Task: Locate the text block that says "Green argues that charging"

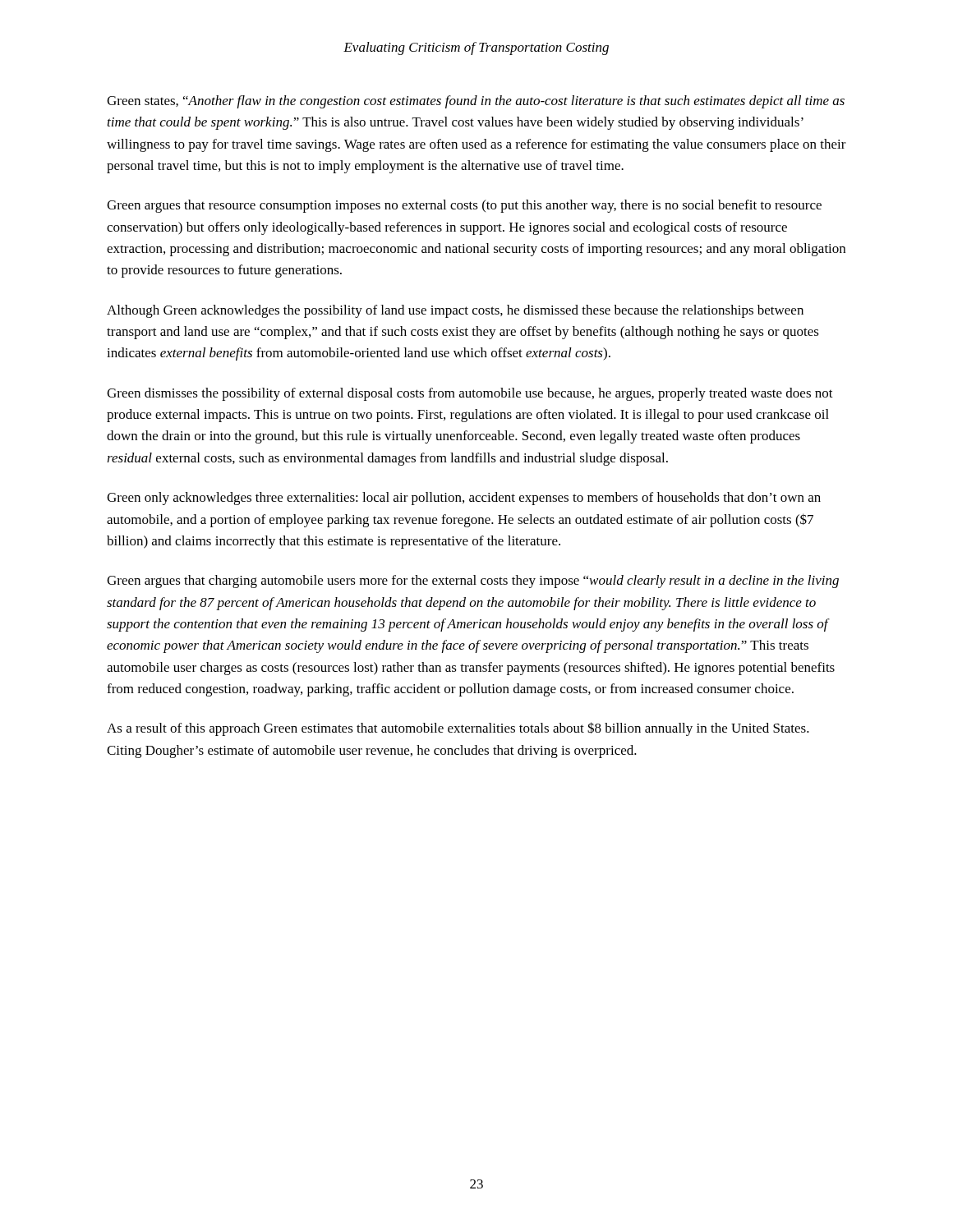Action: coord(473,635)
